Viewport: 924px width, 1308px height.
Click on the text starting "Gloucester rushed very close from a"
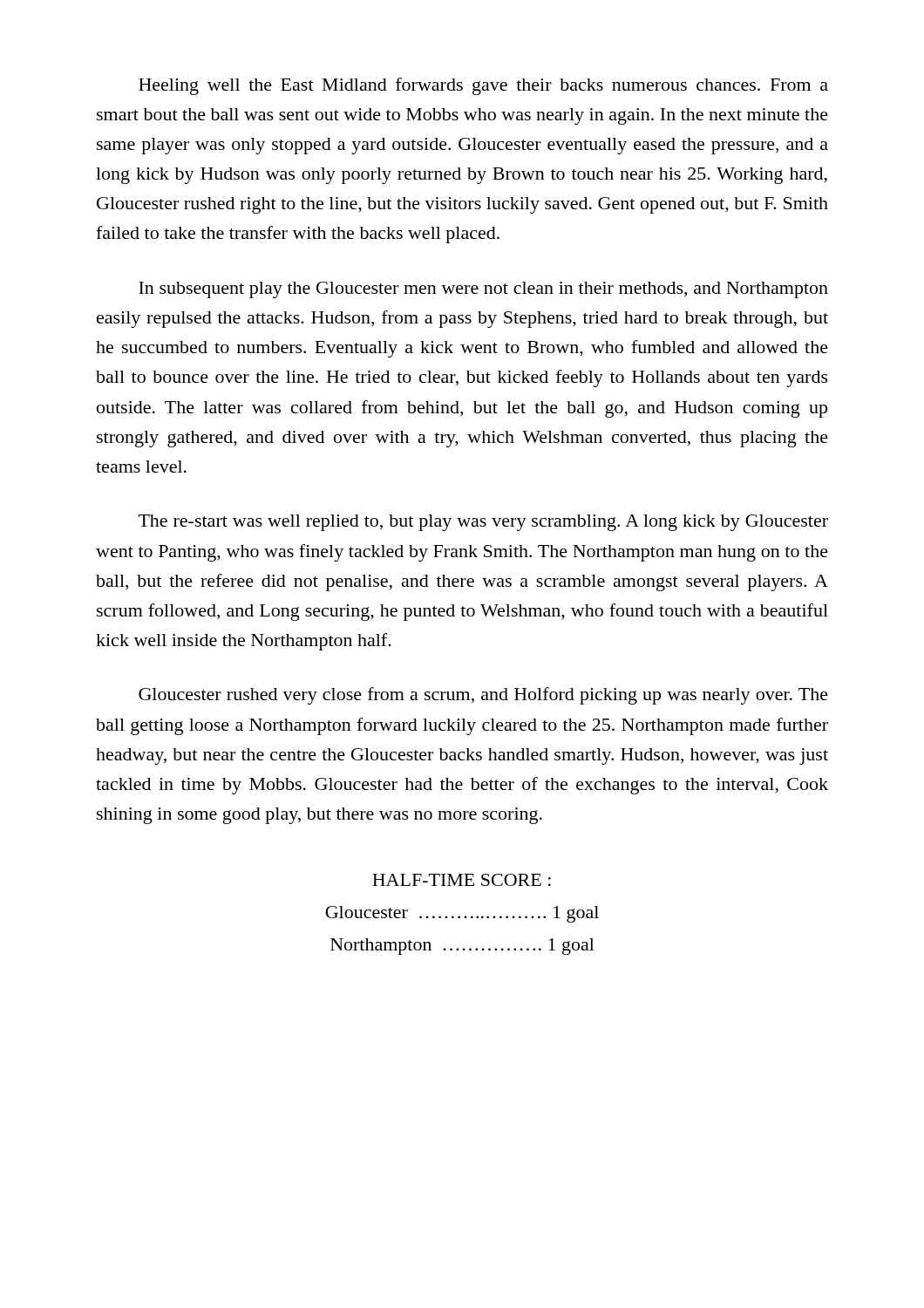pos(462,754)
